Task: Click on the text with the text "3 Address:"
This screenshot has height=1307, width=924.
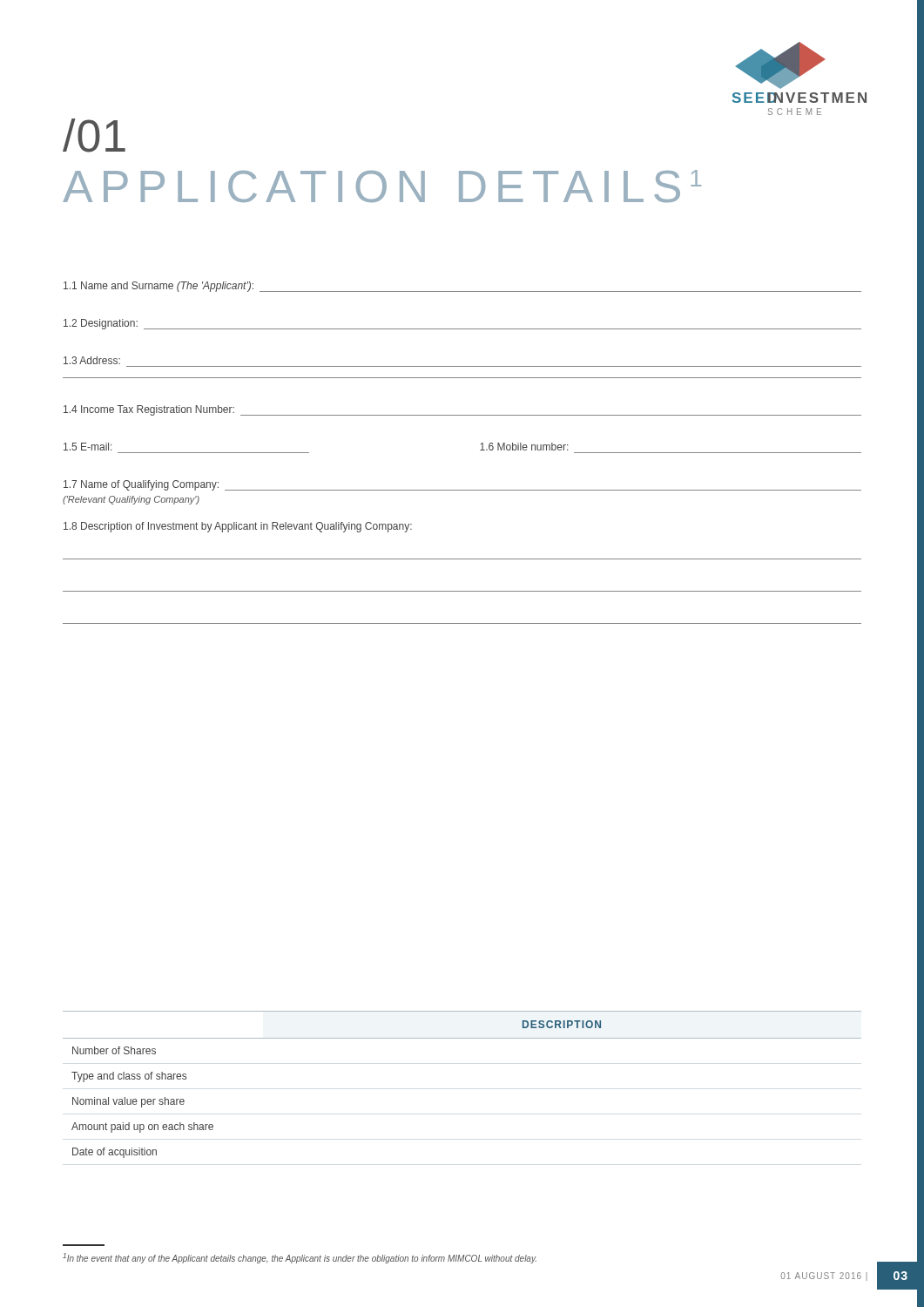Action: point(462,360)
